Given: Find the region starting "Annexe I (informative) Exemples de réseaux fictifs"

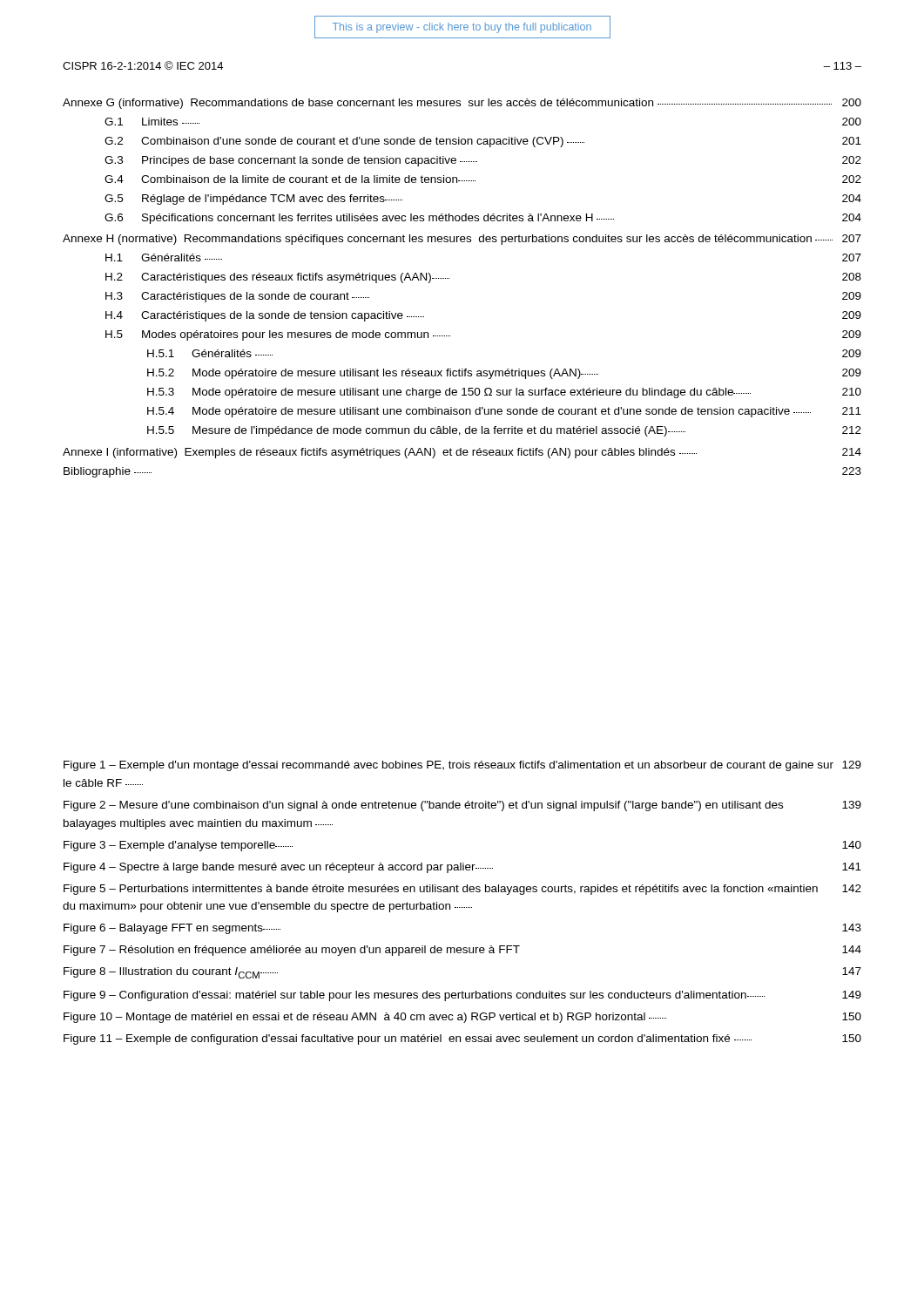Looking at the screenshot, I should 462,452.
